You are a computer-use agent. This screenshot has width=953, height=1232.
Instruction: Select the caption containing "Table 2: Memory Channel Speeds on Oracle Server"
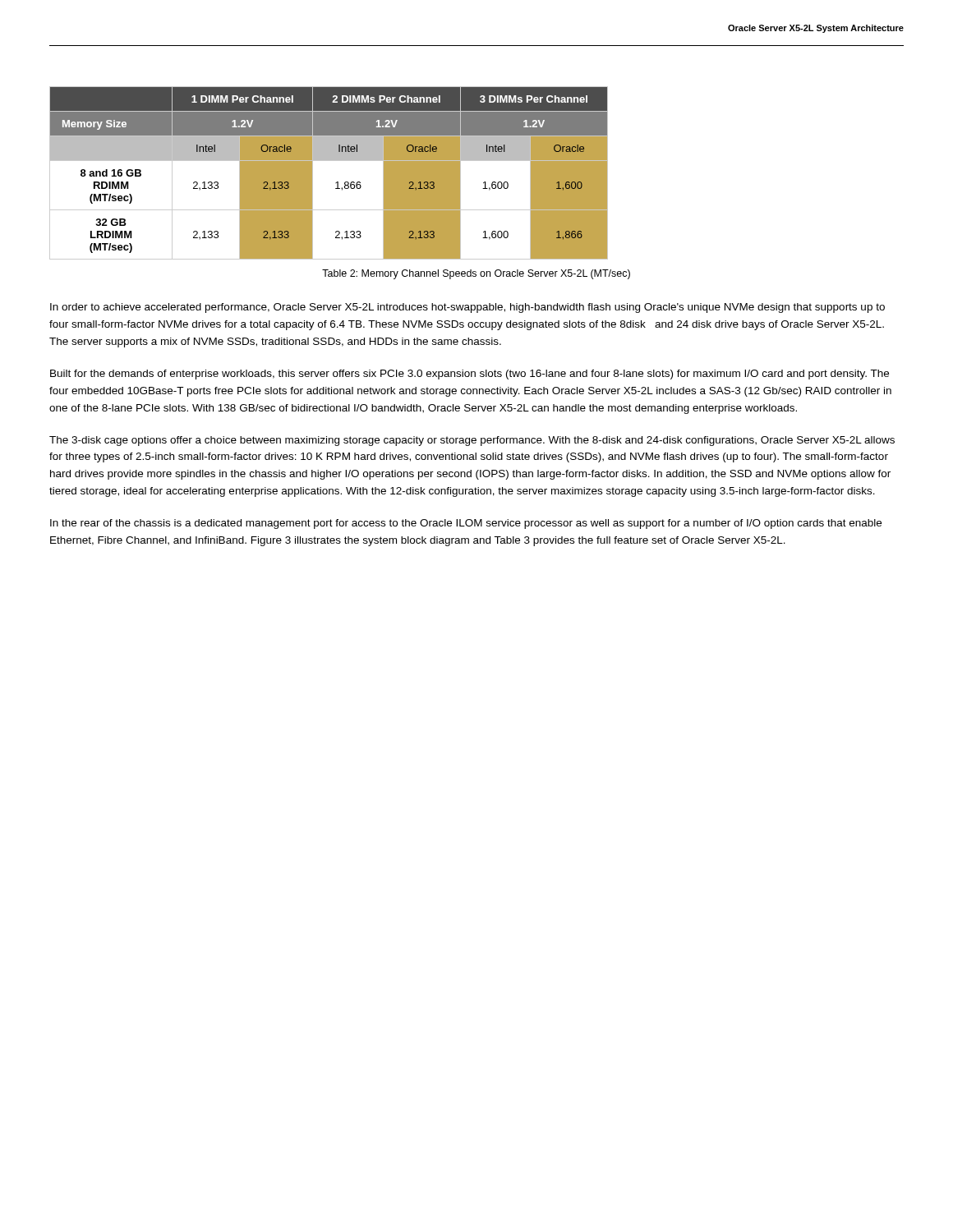pos(476,274)
